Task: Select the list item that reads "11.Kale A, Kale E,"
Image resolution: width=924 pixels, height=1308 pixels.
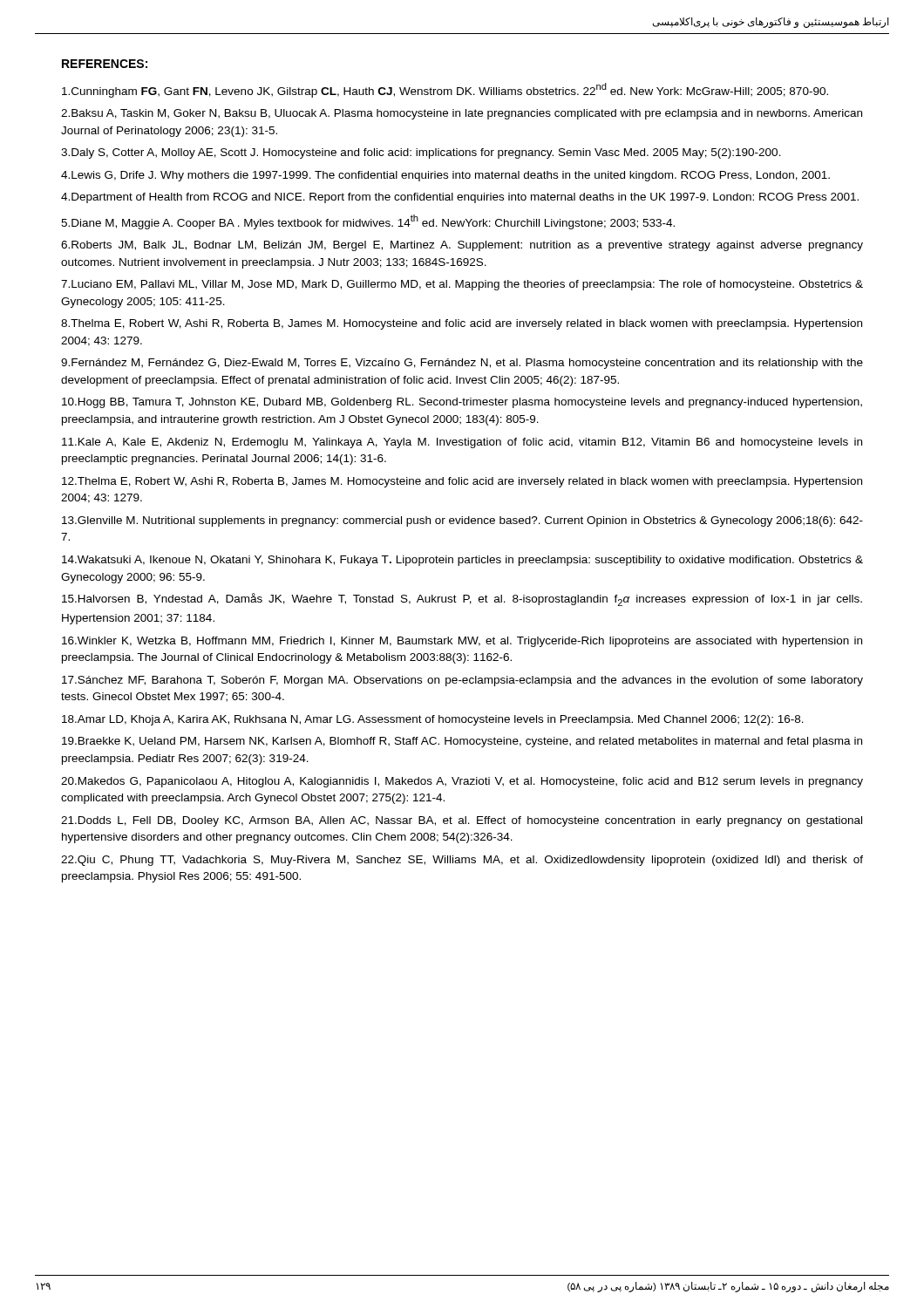Action: pos(462,450)
